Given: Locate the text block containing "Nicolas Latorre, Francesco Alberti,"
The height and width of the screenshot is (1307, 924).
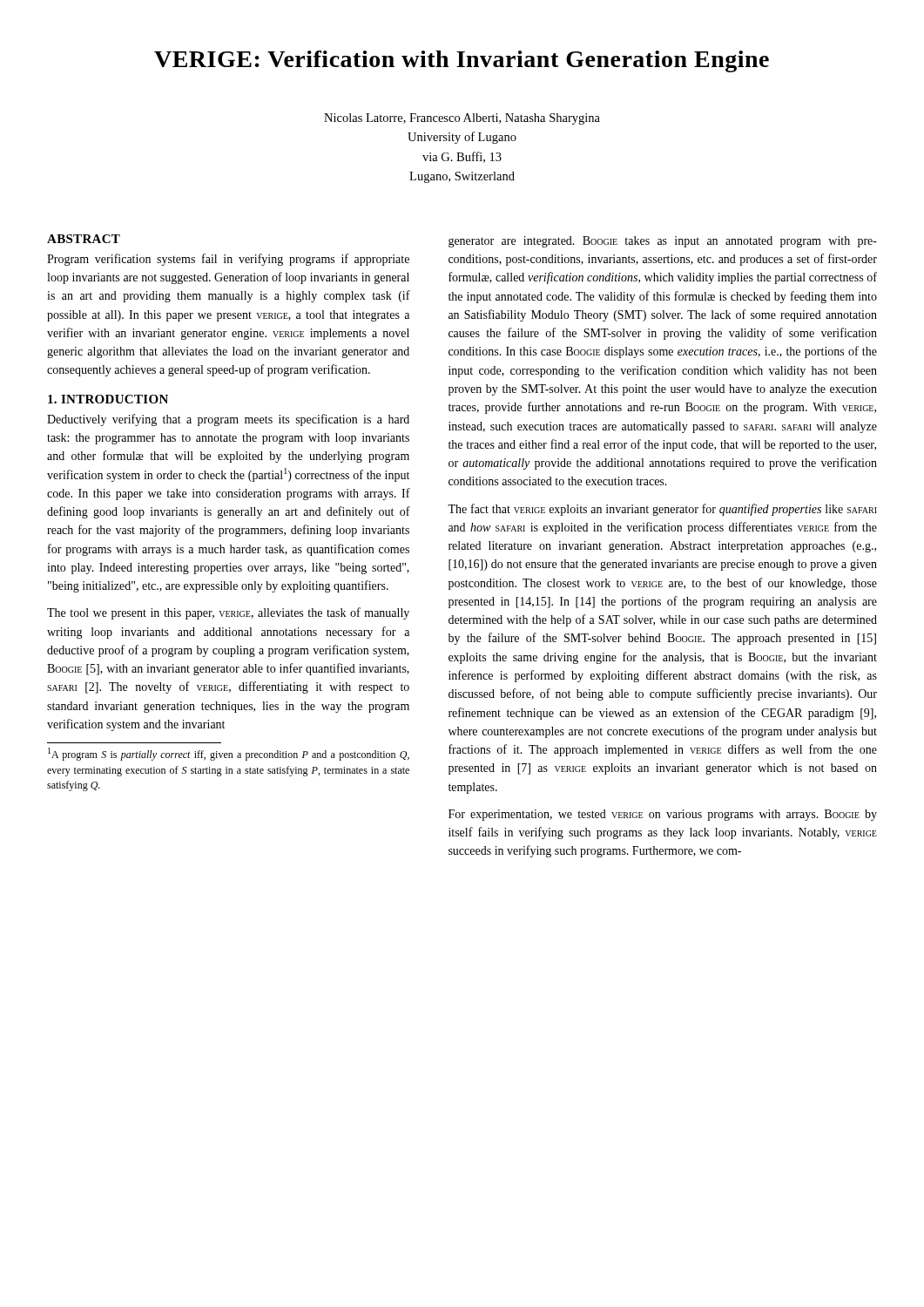Looking at the screenshot, I should [462, 147].
